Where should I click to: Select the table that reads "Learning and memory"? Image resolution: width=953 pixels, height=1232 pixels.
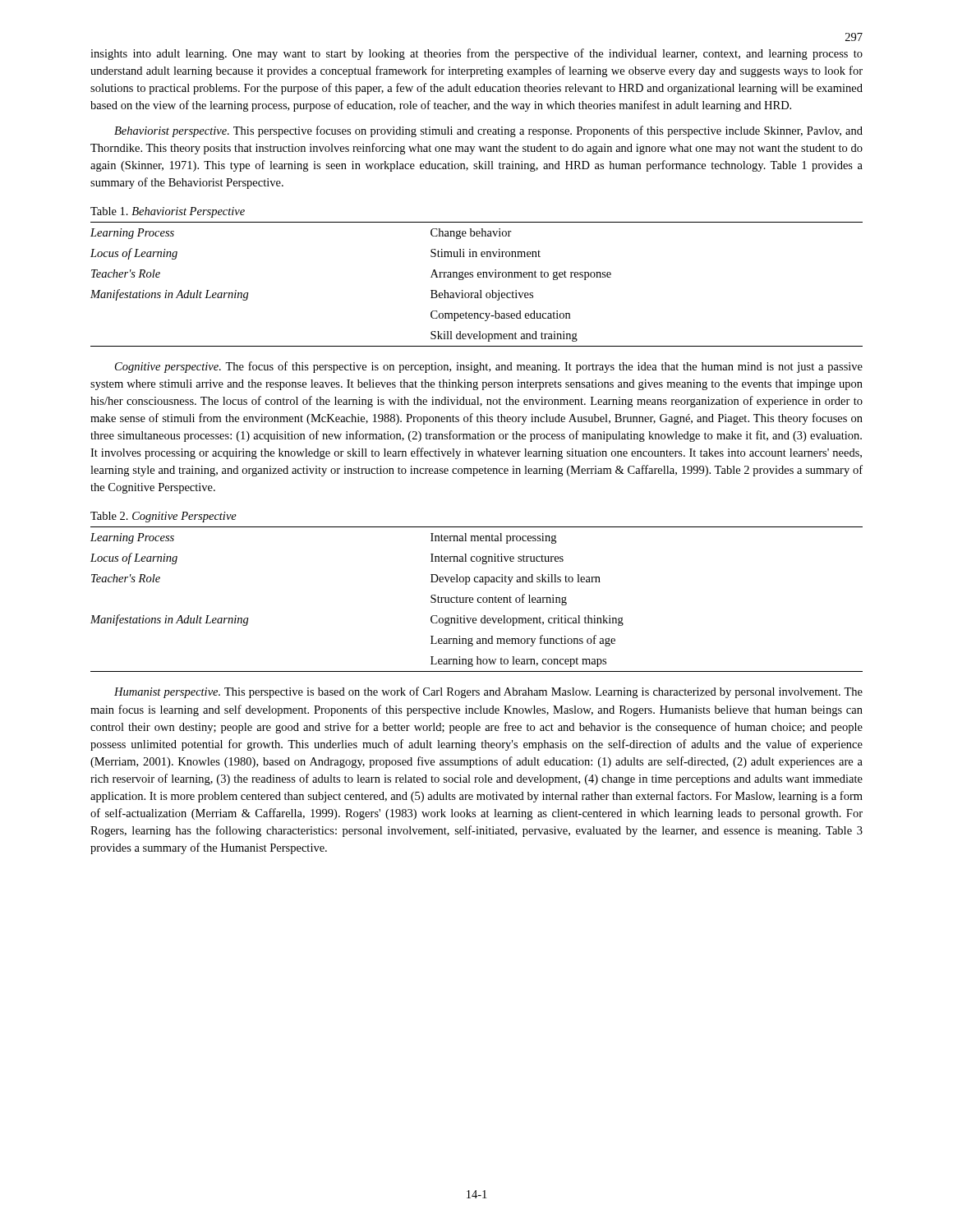coord(476,600)
